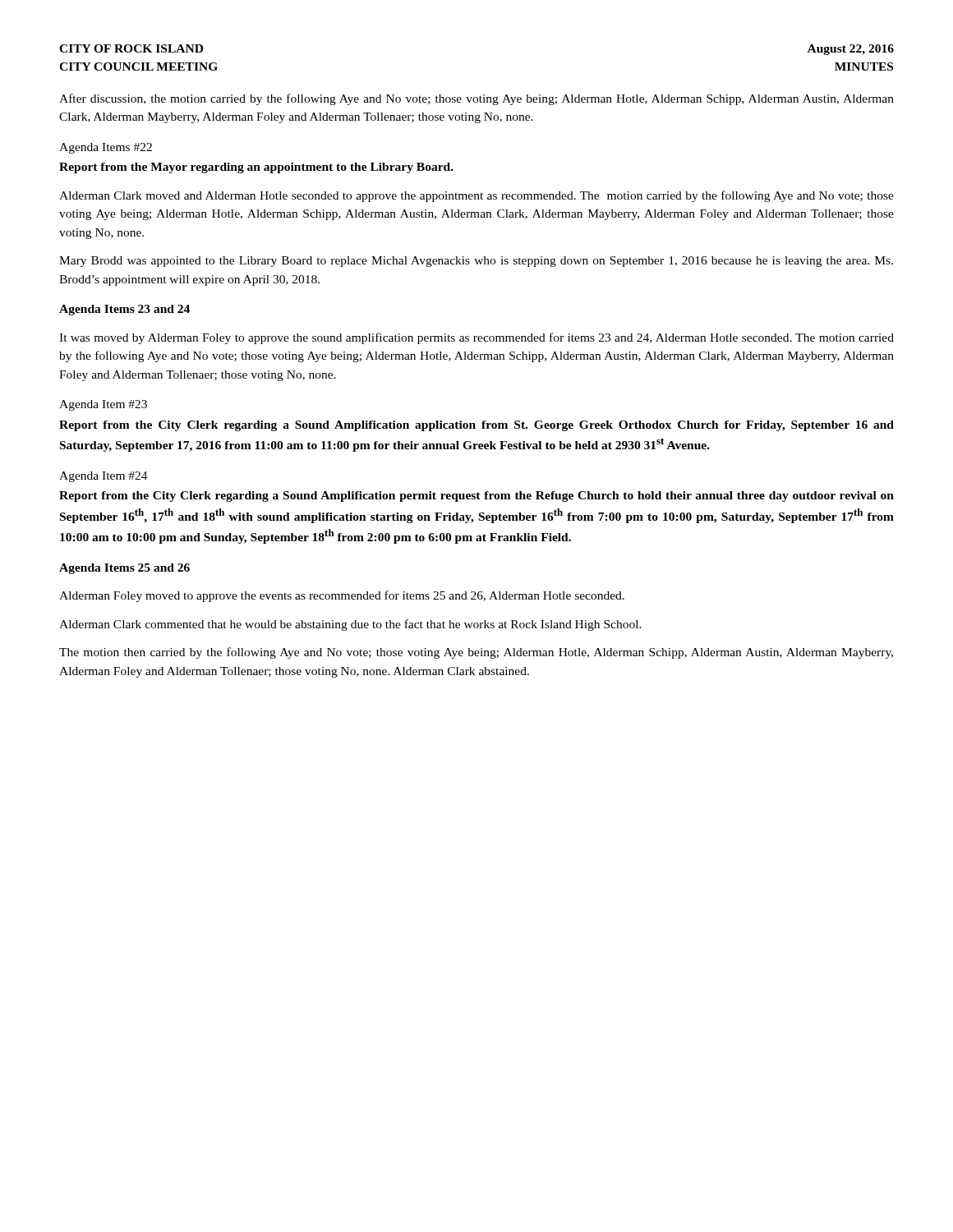Find the passage starting "It was moved by Alderman Foley to"
The height and width of the screenshot is (1232, 953).
tap(476, 356)
